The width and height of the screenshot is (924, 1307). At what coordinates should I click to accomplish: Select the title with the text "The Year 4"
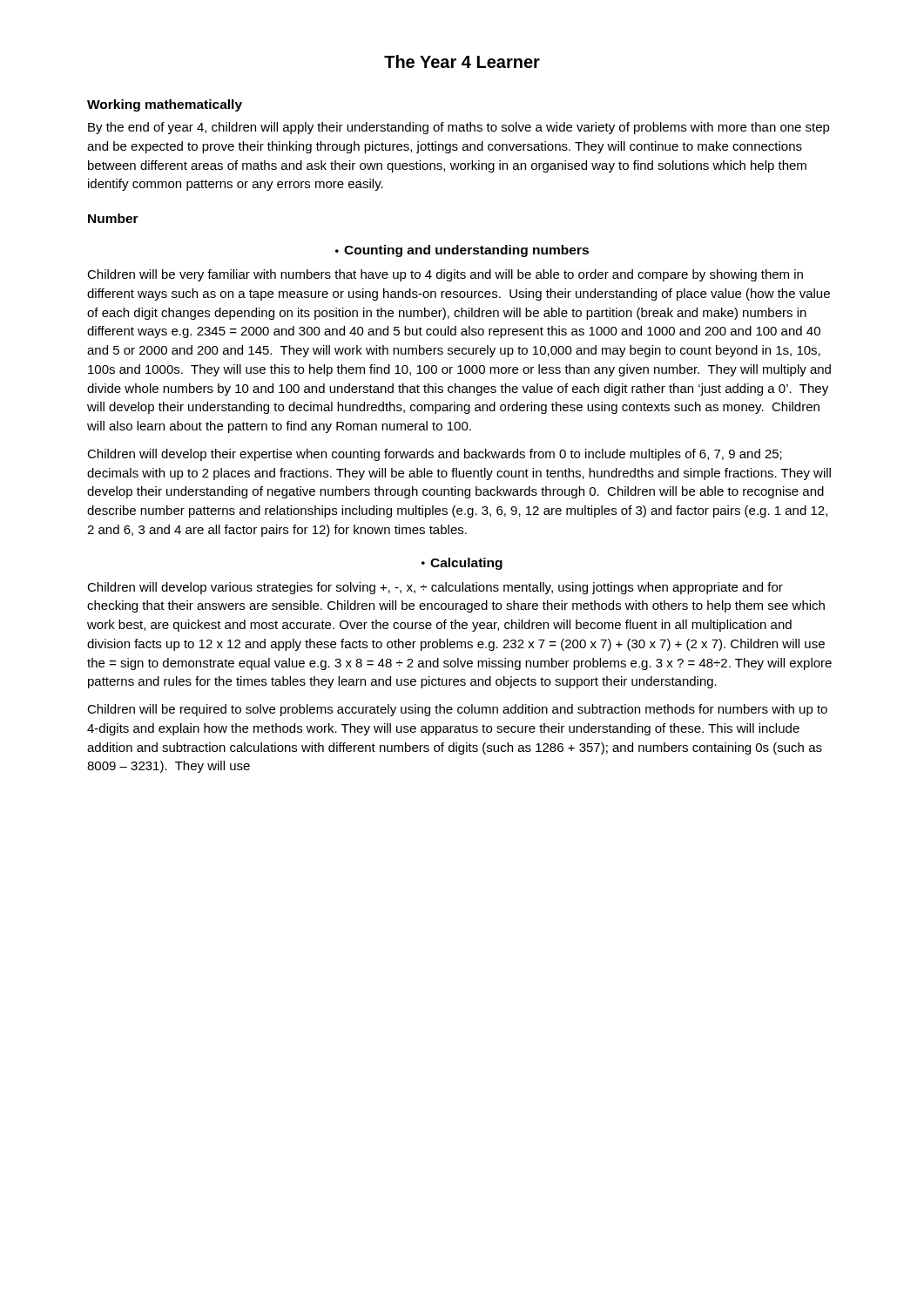pyautogui.click(x=462, y=62)
